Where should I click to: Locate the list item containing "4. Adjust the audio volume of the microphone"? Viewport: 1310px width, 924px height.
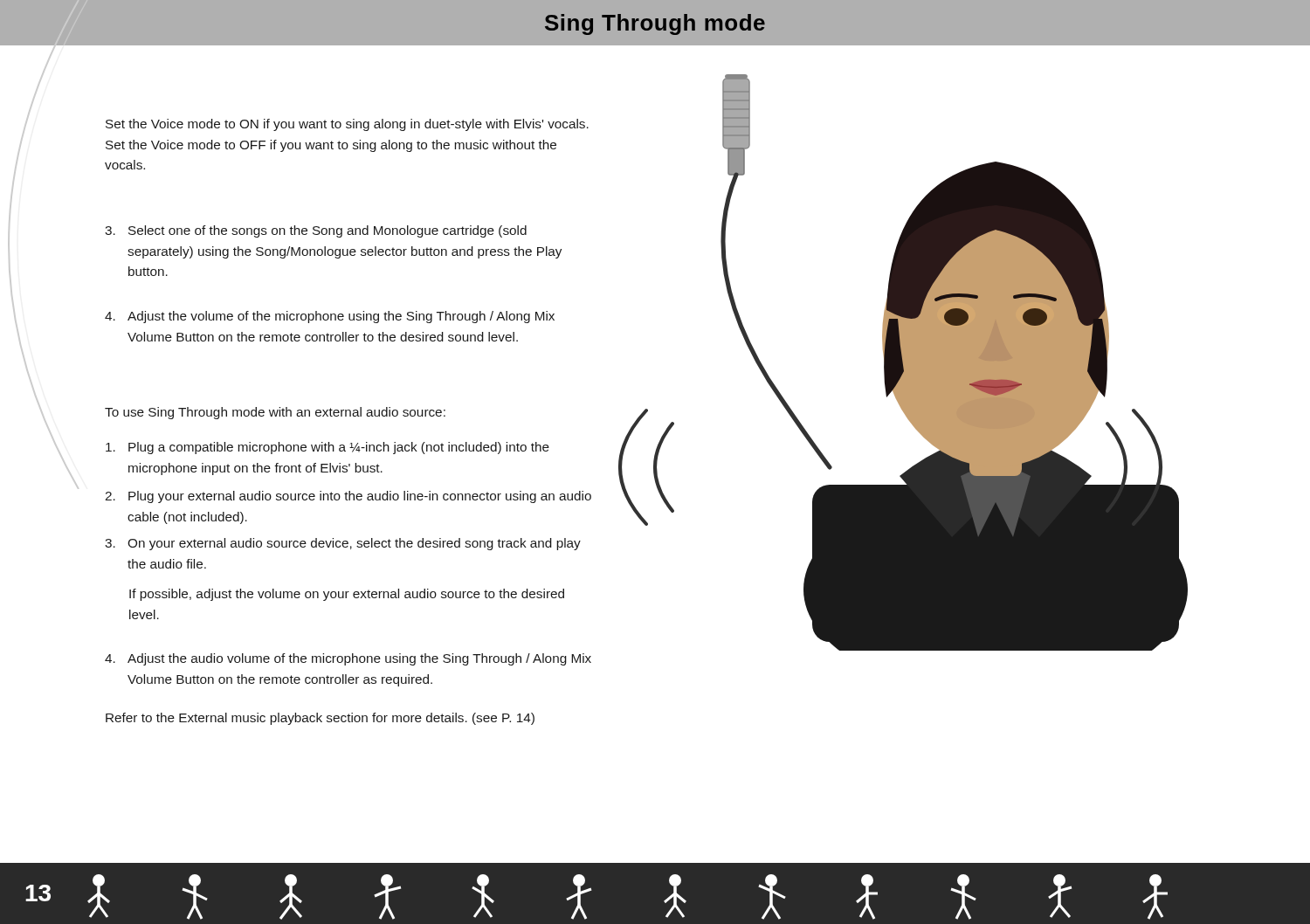[x=349, y=669]
